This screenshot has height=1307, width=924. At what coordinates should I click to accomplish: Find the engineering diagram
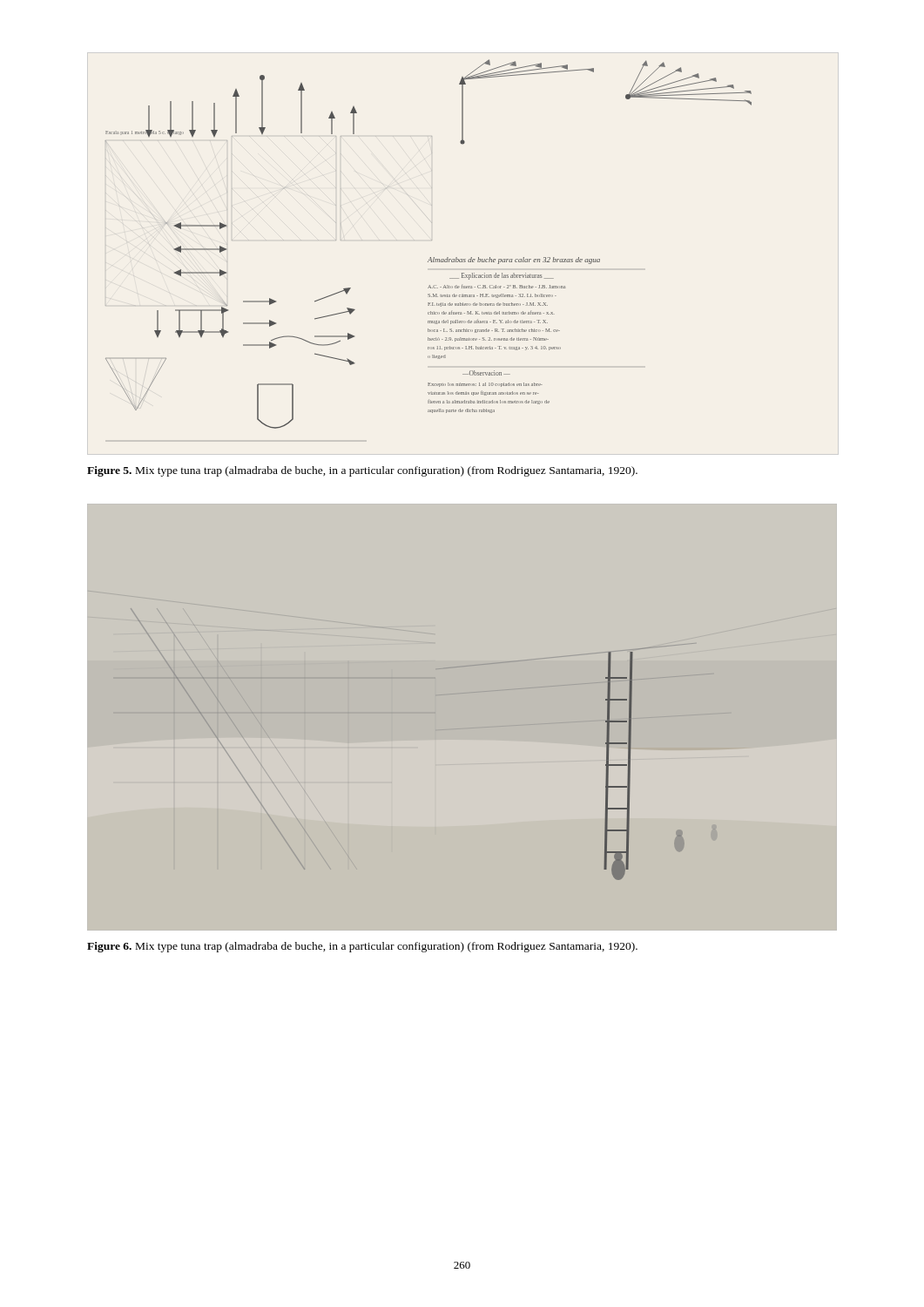[x=462, y=254]
